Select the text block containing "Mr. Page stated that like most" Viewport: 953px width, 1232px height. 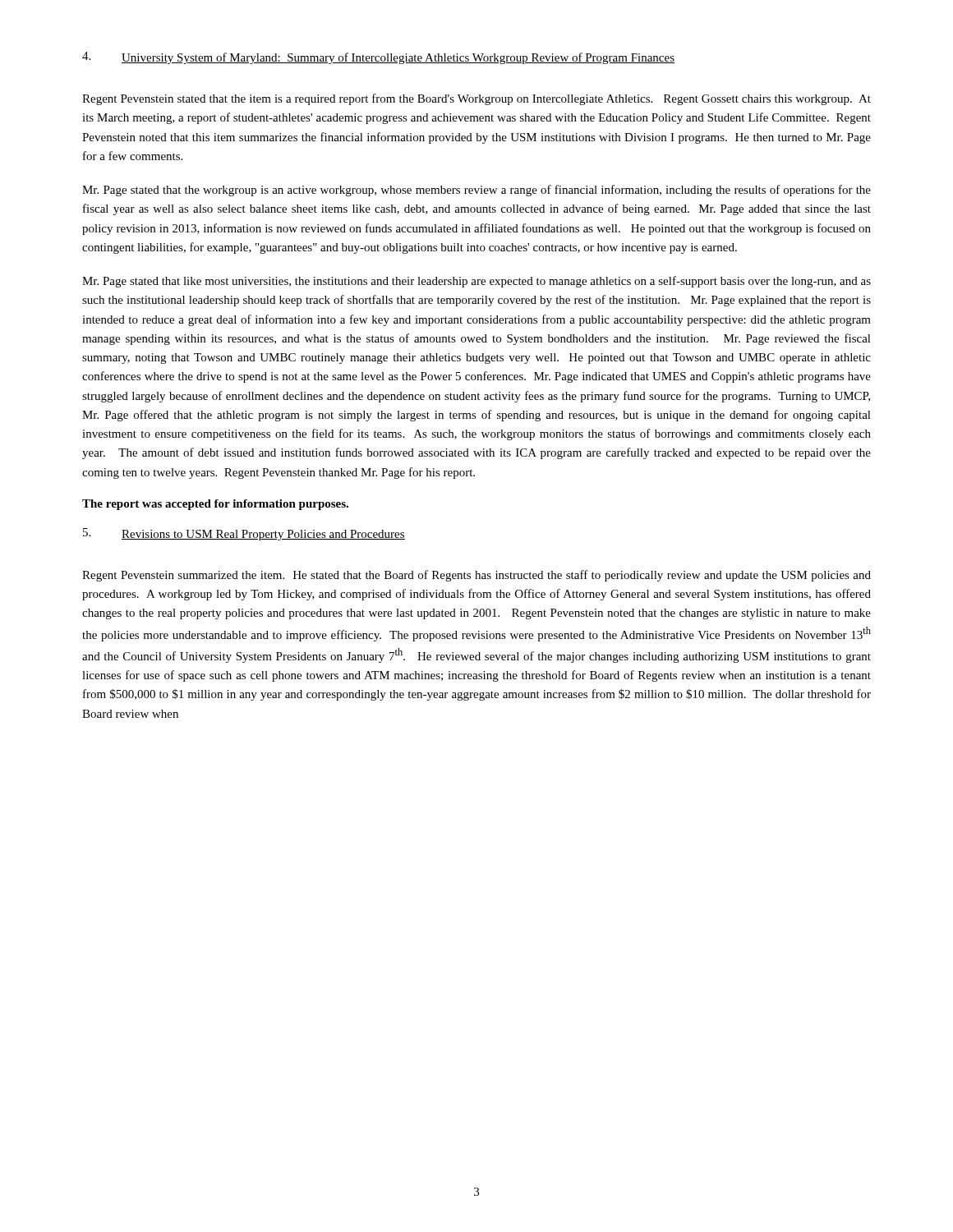[476, 376]
